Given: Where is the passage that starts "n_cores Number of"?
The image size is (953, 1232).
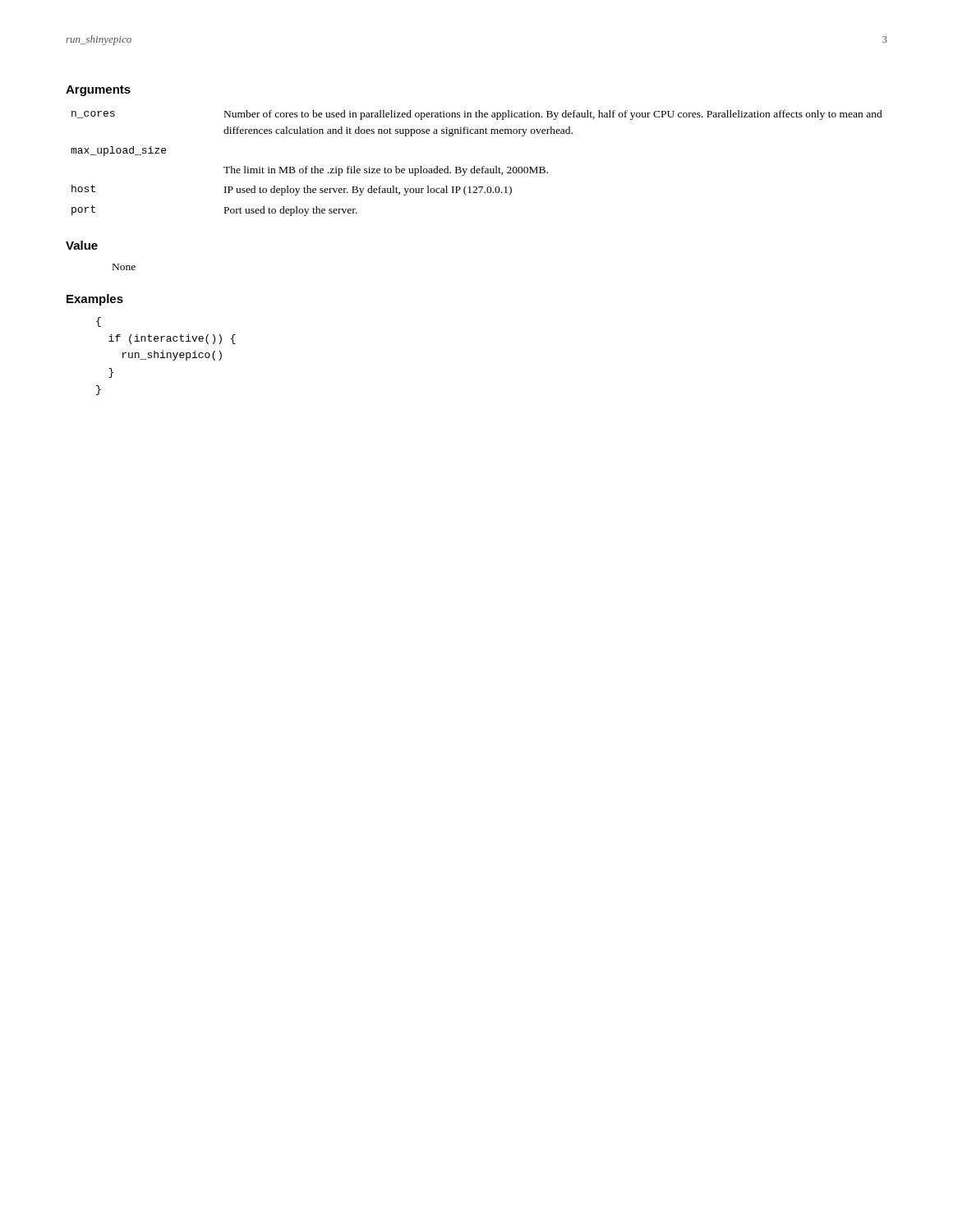Looking at the screenshot, I should (476, 123).
